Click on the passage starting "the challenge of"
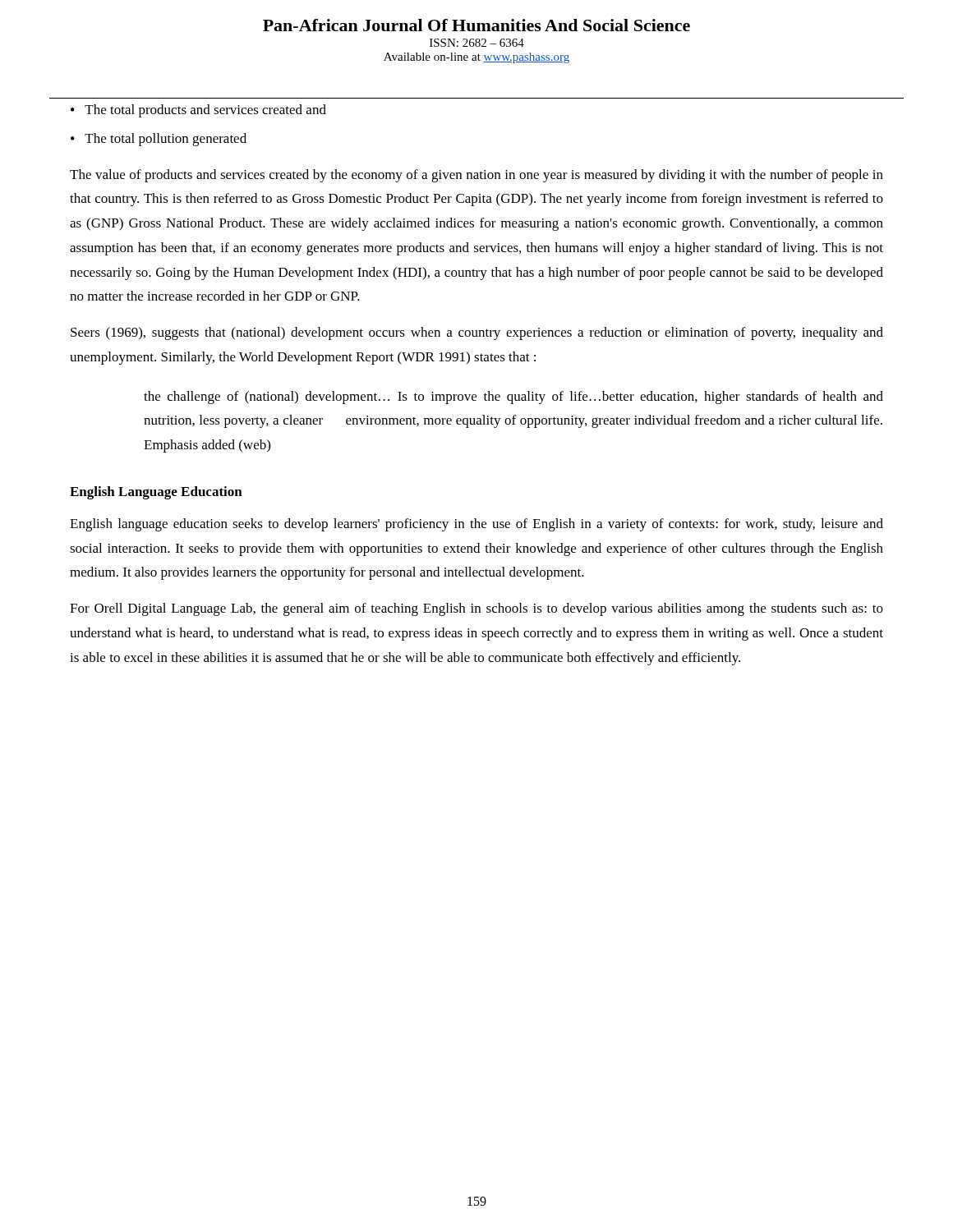 [513, 420]
